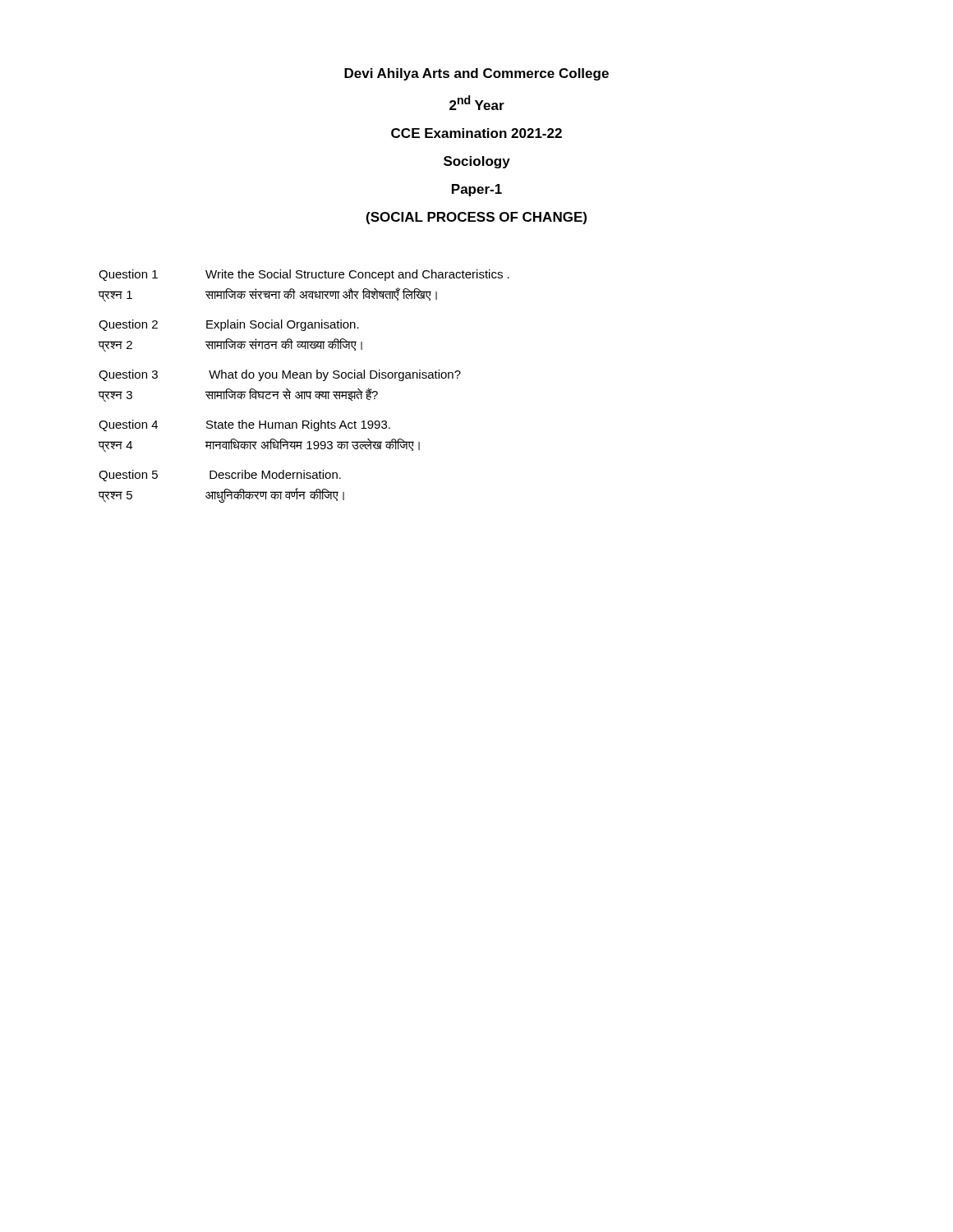Point to the passage starting "Question 5 Describe Modernisation."
The height and width of the screenshot is (1232, 953).
coord(220,476)
